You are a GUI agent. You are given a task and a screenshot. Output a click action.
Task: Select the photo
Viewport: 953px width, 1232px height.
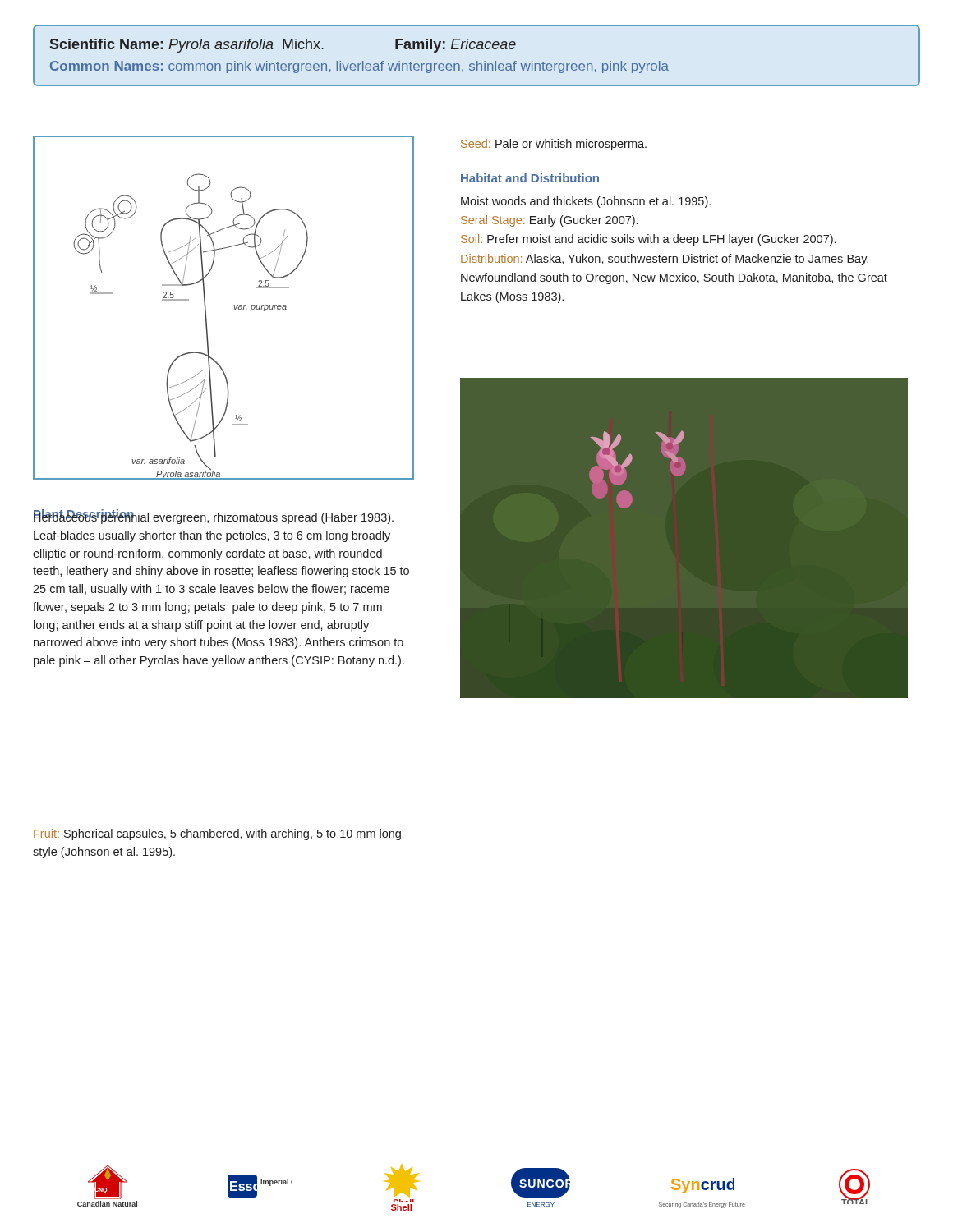684,538
